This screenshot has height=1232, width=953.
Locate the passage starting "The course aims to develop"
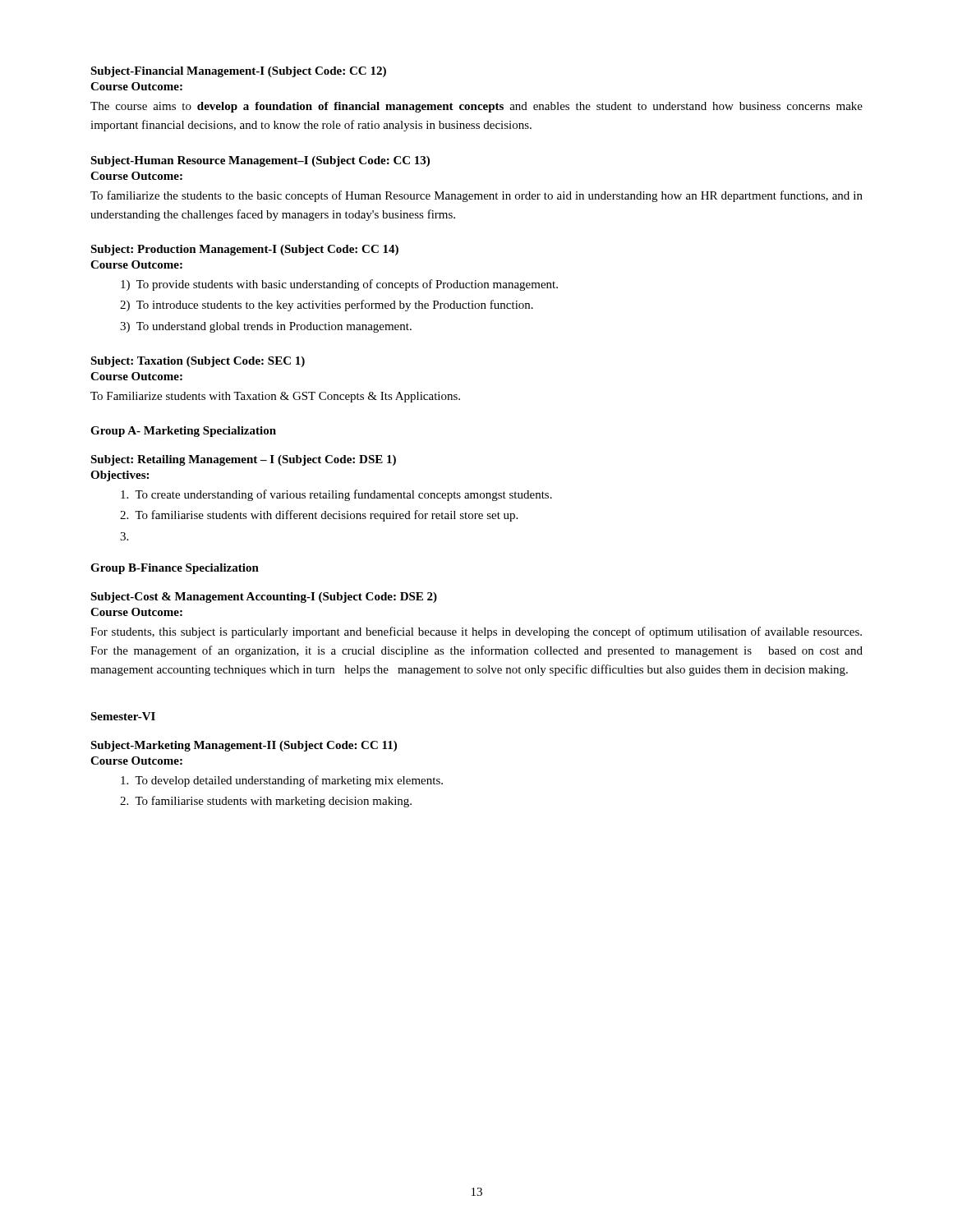click(476, 116)
